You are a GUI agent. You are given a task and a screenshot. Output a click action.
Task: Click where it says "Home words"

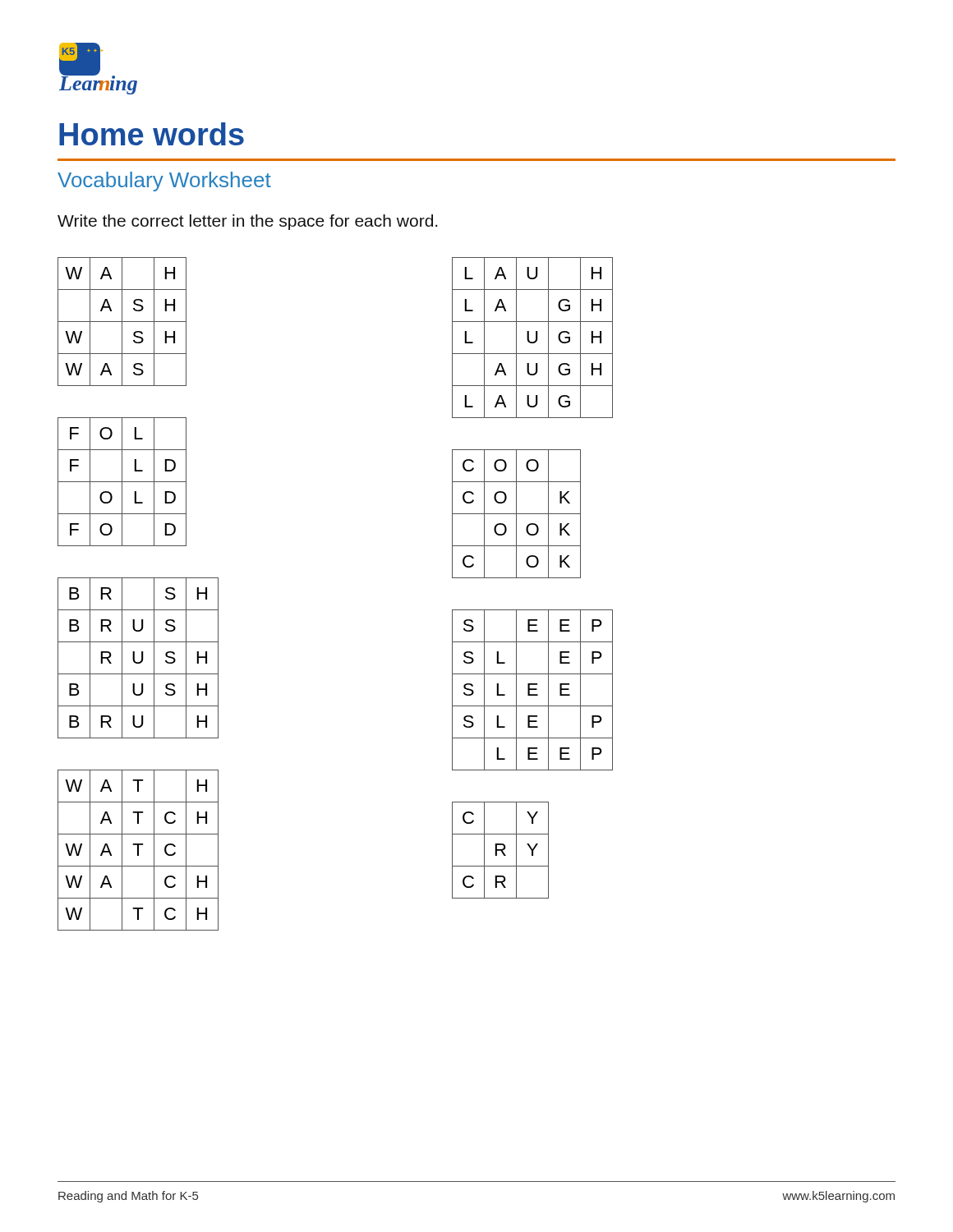[x=152, y=134]
